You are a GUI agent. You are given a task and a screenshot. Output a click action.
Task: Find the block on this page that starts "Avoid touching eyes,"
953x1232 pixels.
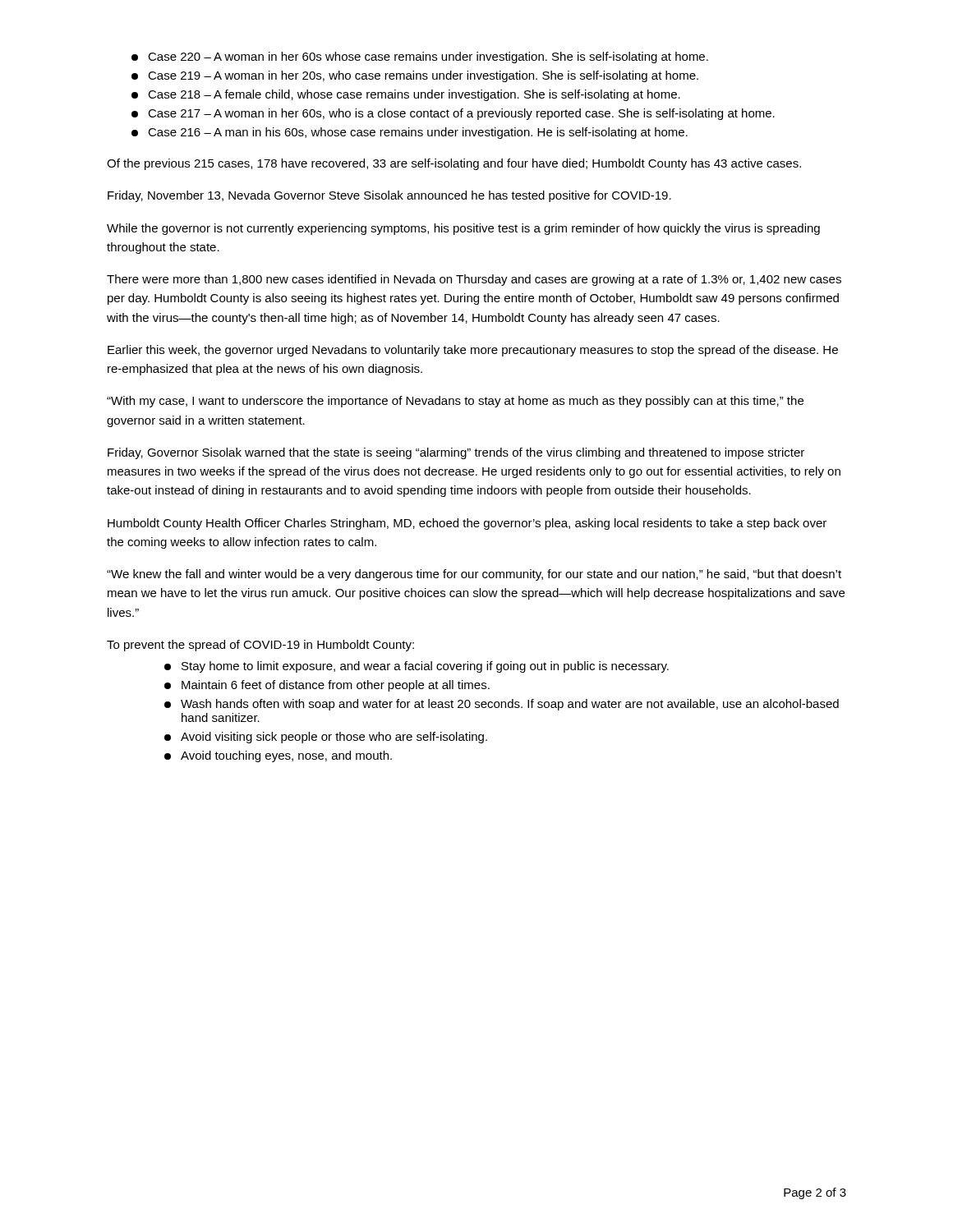click(x=279, y=755)
